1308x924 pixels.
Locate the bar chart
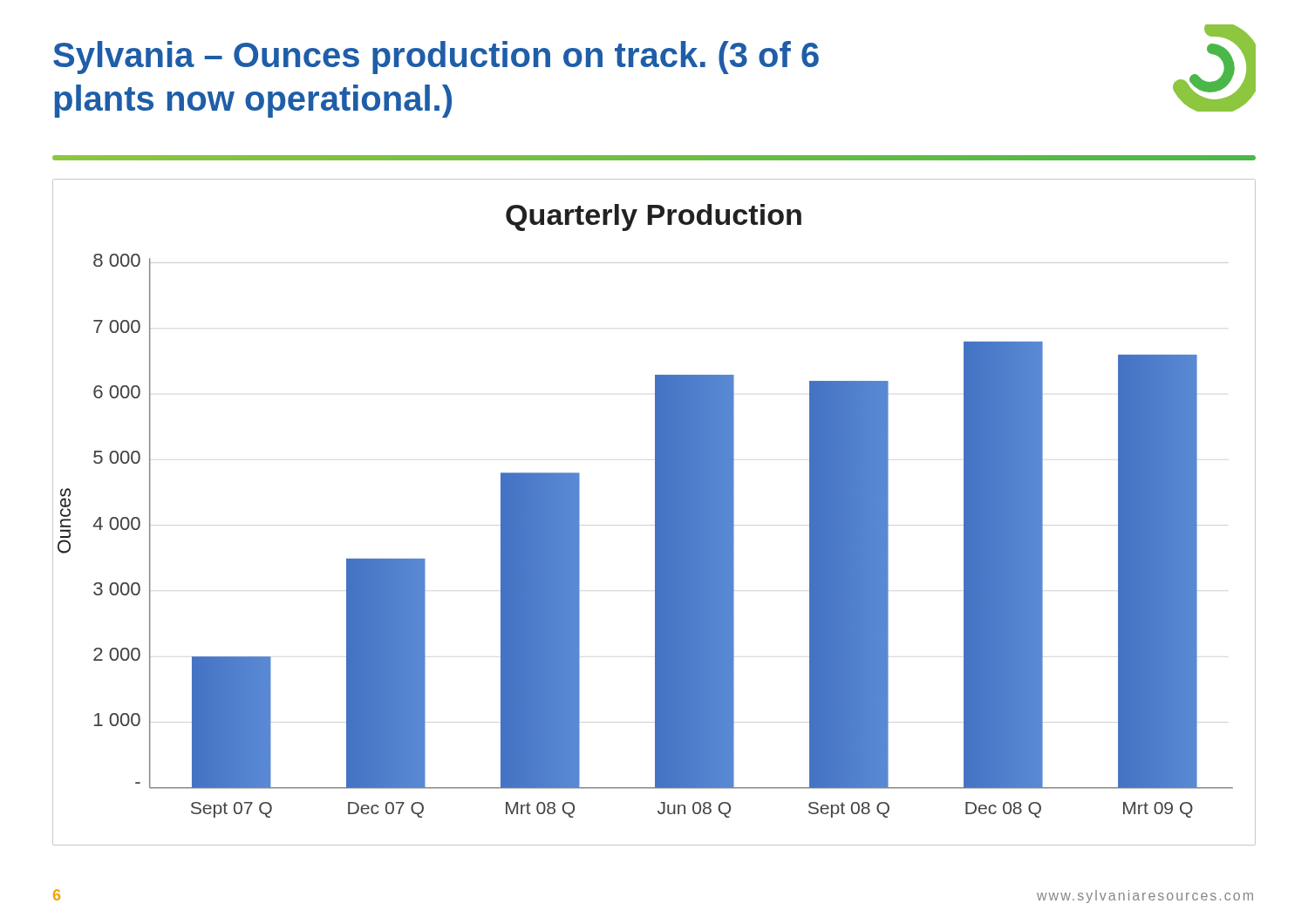pyautogui.click(x=654, y=512)
